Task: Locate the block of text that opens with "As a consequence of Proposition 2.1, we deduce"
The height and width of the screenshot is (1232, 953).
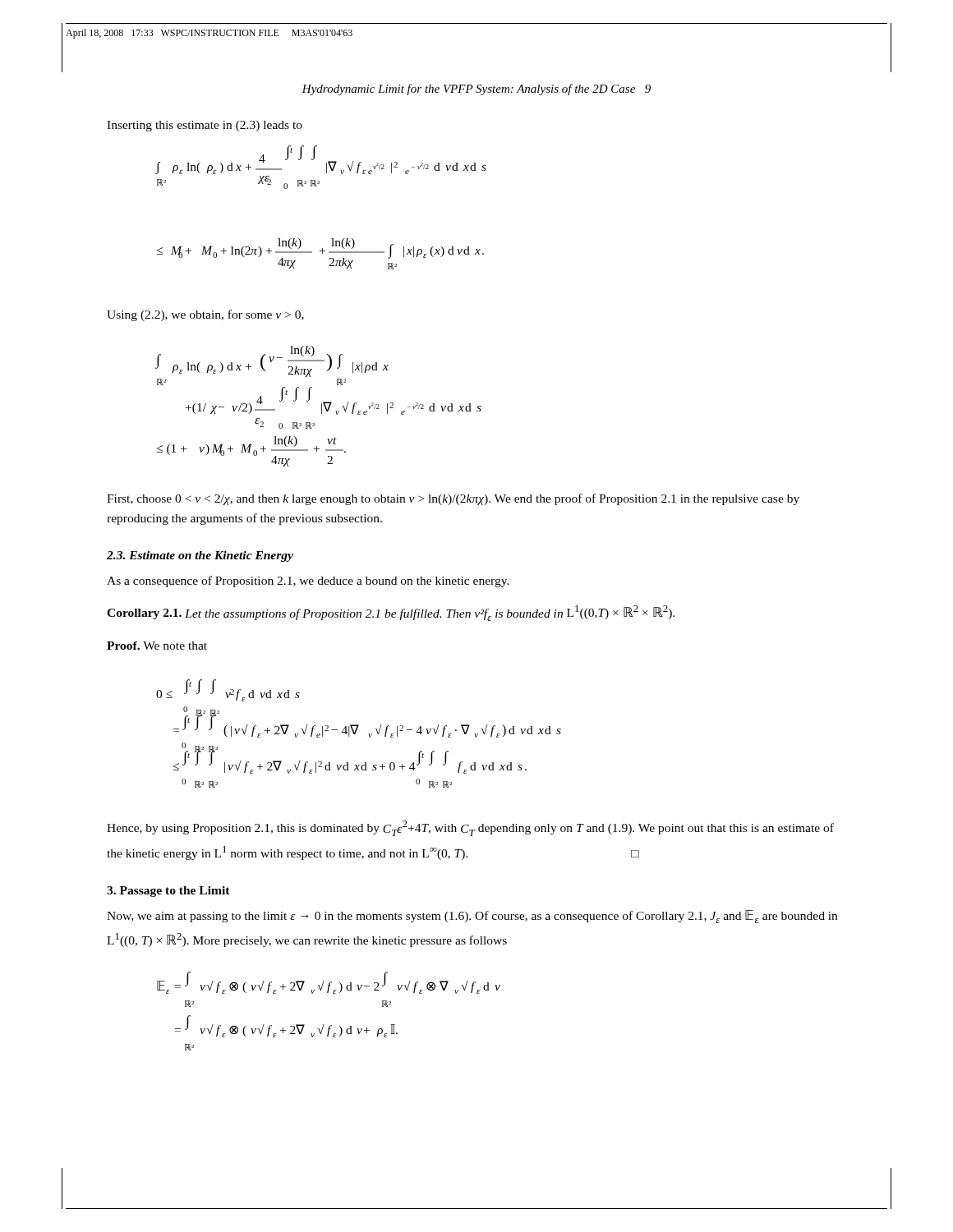Action: (x=308, y=581)
